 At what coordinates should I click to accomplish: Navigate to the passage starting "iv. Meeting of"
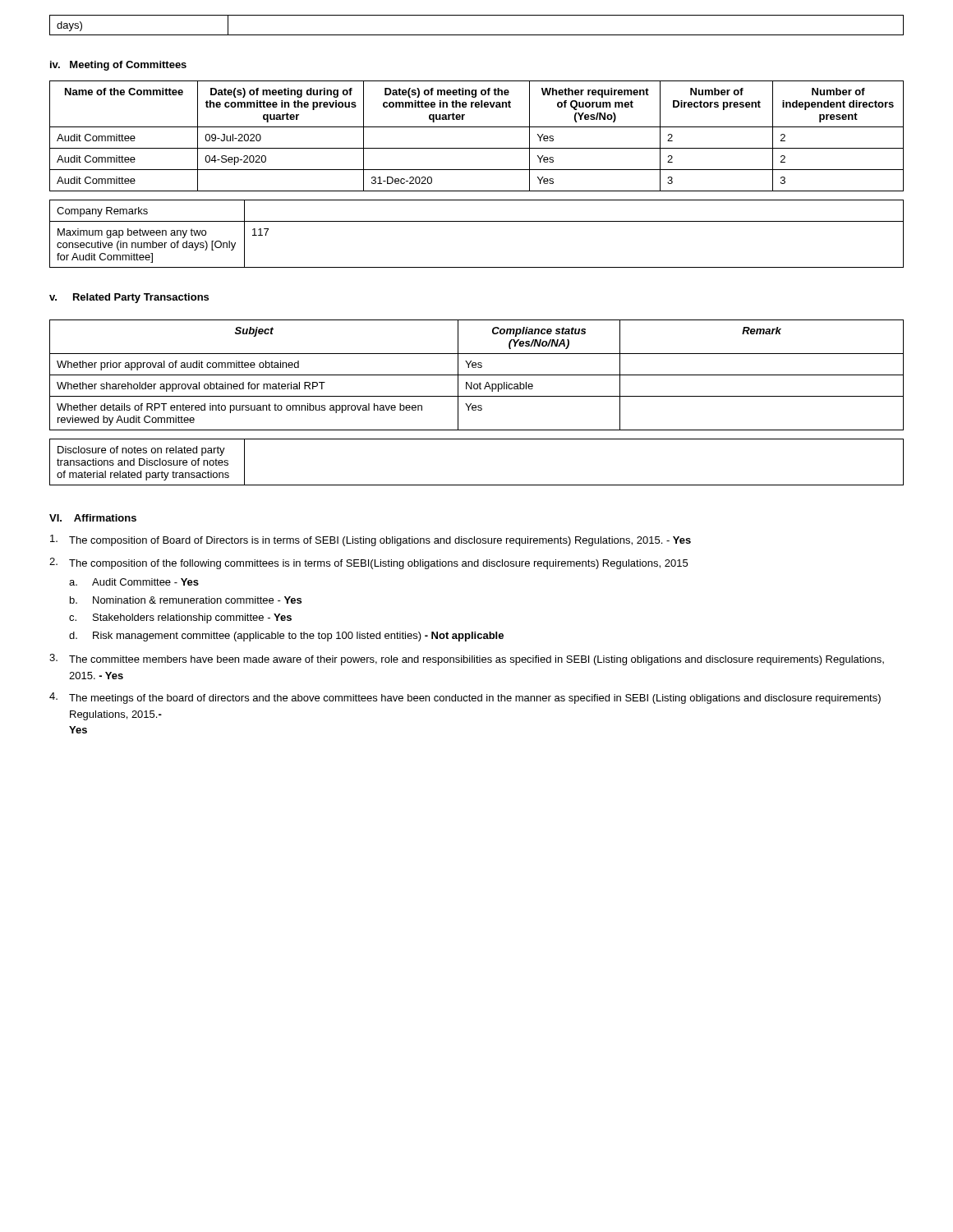point(118,64)
